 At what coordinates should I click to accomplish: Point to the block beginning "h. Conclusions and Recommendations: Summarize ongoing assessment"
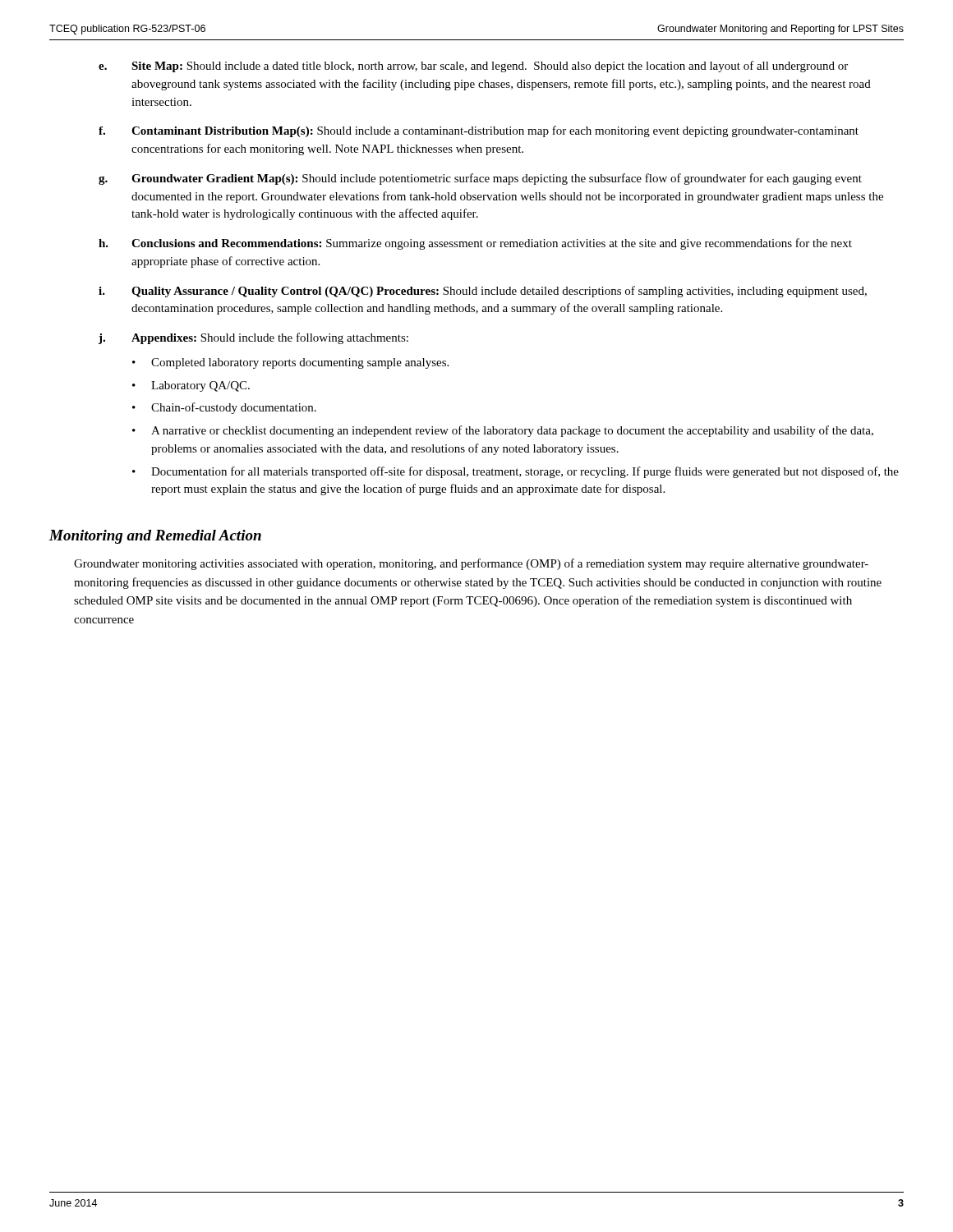(501, 253)
